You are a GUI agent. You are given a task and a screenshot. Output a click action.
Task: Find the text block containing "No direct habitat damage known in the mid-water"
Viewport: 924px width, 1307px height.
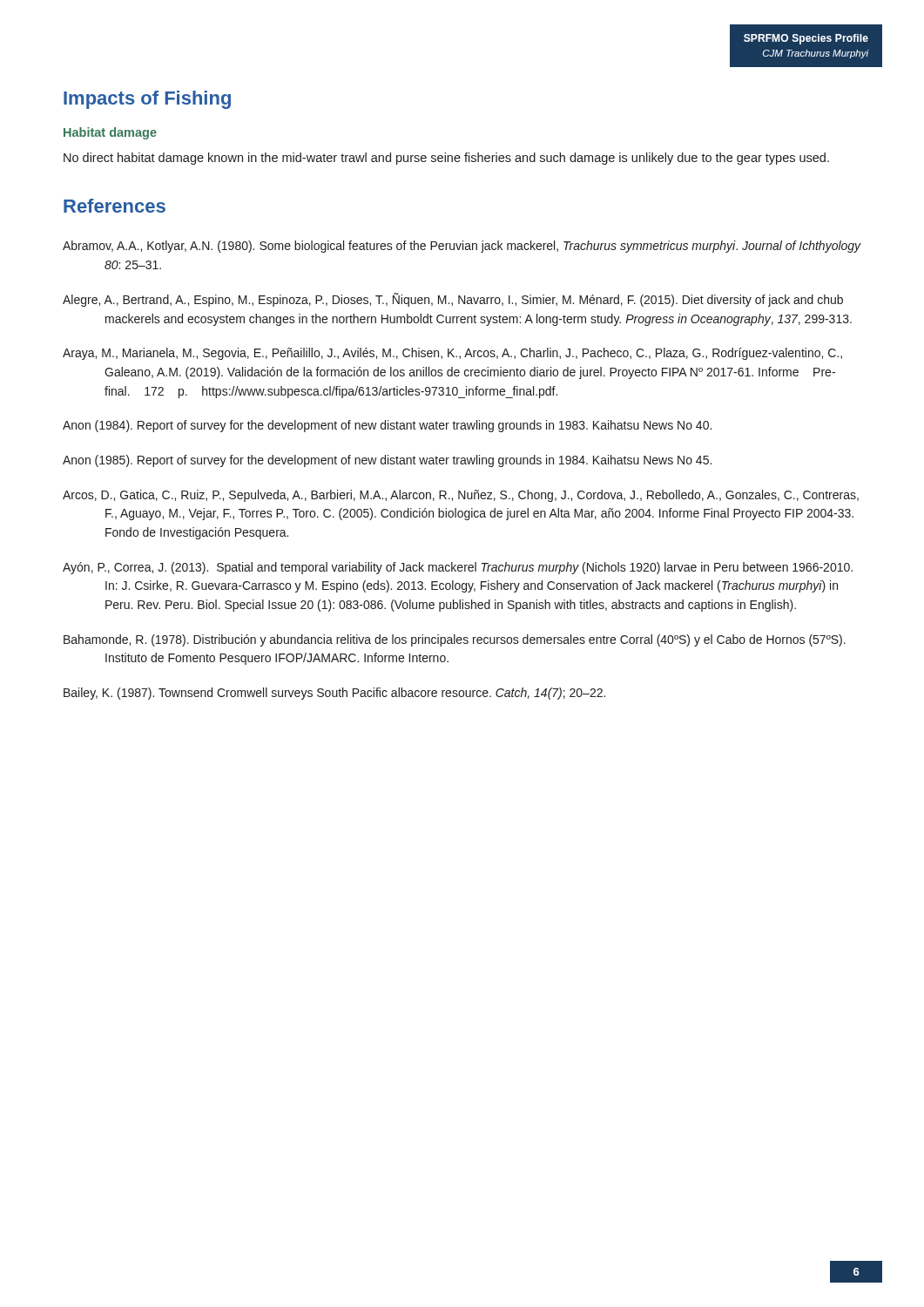(462, 158)
